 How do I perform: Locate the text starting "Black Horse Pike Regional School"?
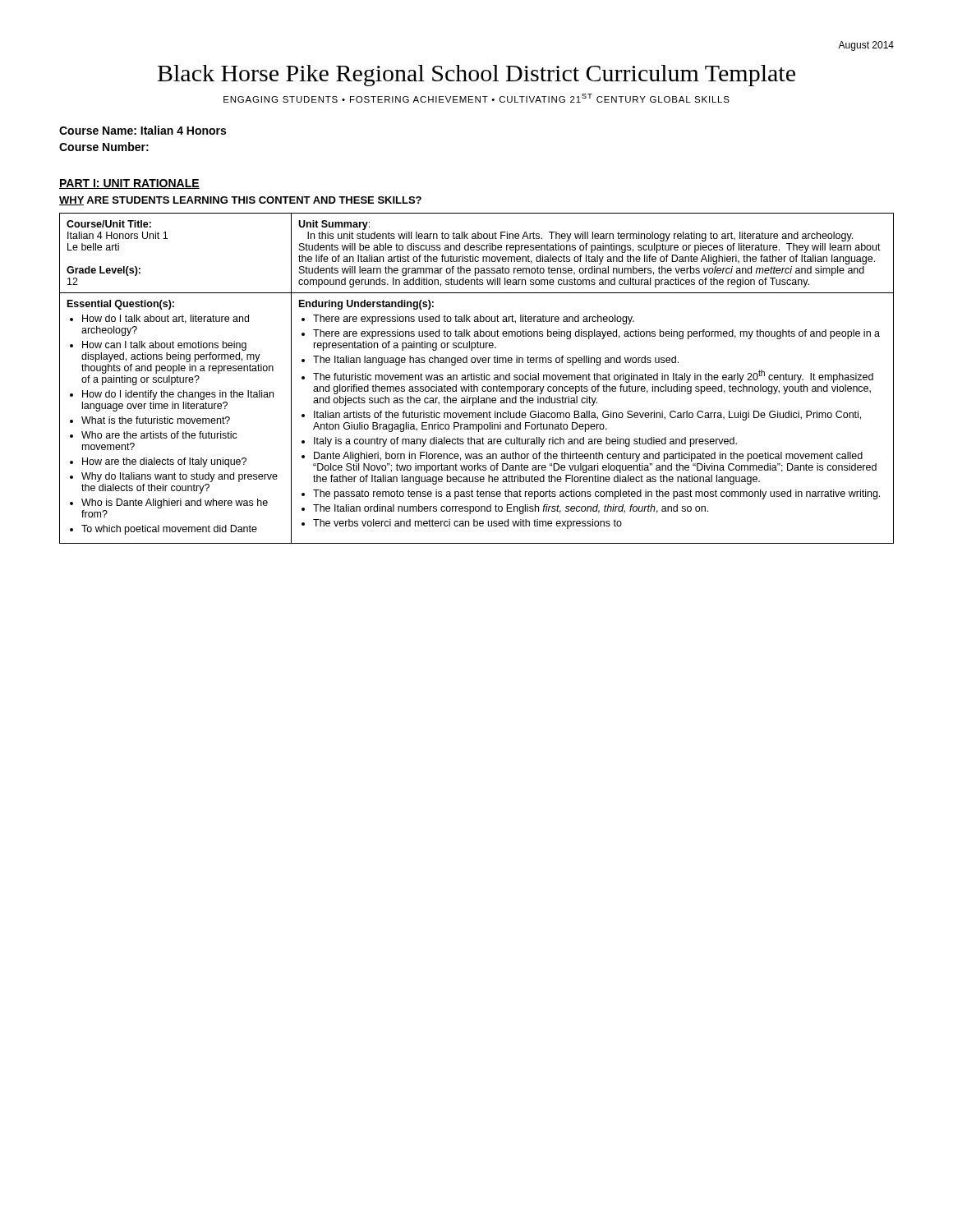(476, 73)
